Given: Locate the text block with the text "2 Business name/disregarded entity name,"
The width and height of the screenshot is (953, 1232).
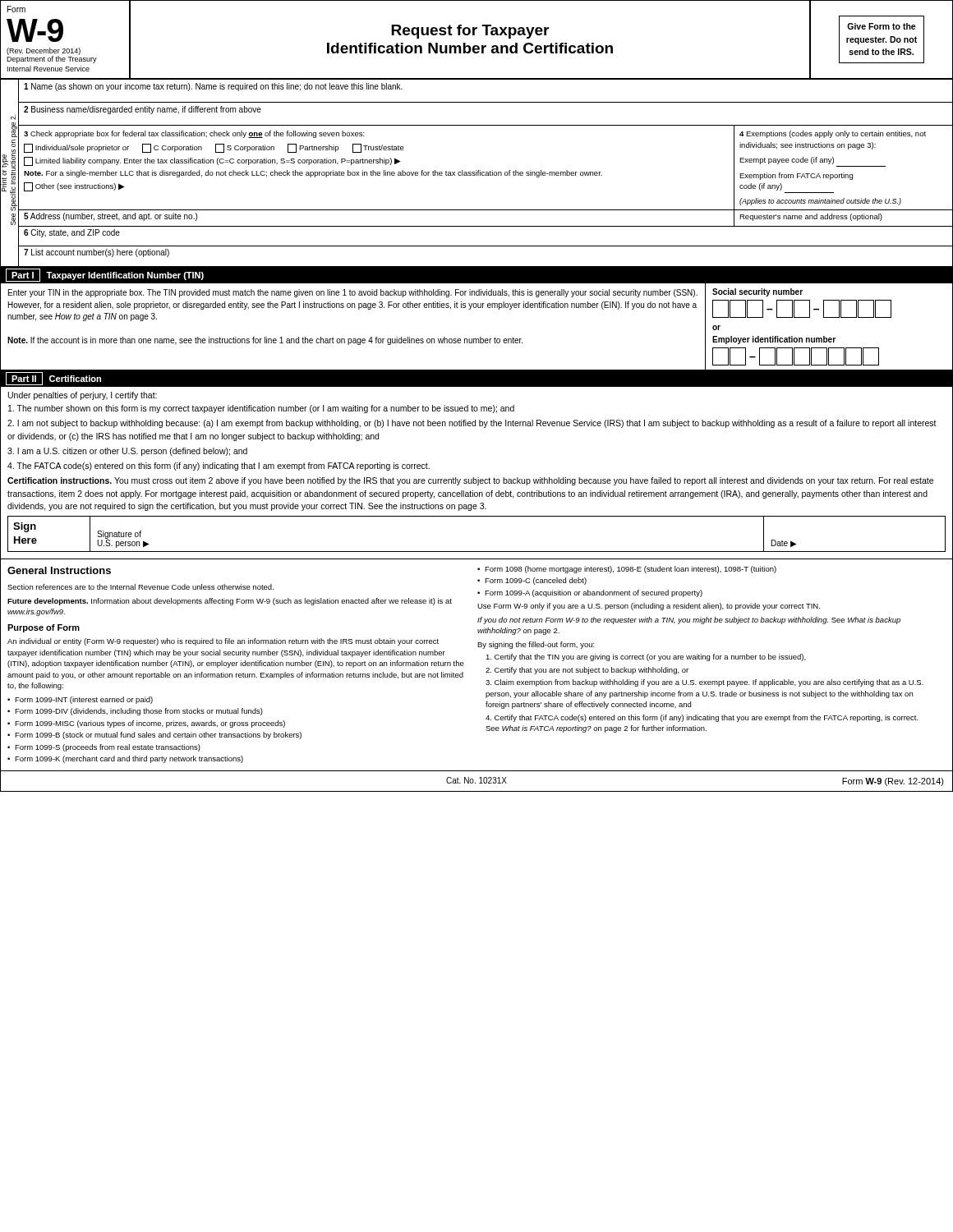Looking at the screenshot, I should pyautogui.click(x=142, y=110).
